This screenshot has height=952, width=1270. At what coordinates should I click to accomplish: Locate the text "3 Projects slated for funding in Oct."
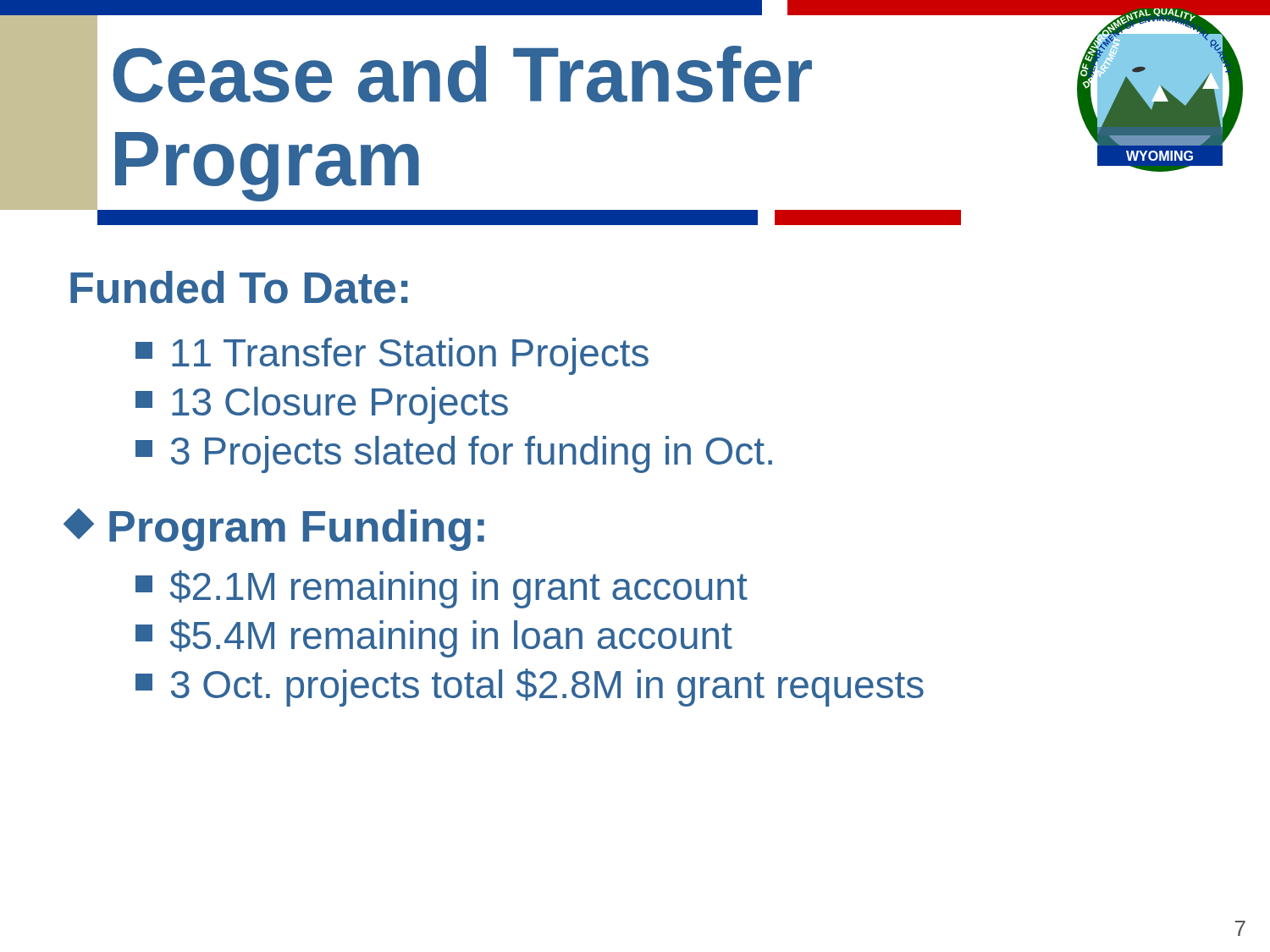tap(455, 451)
